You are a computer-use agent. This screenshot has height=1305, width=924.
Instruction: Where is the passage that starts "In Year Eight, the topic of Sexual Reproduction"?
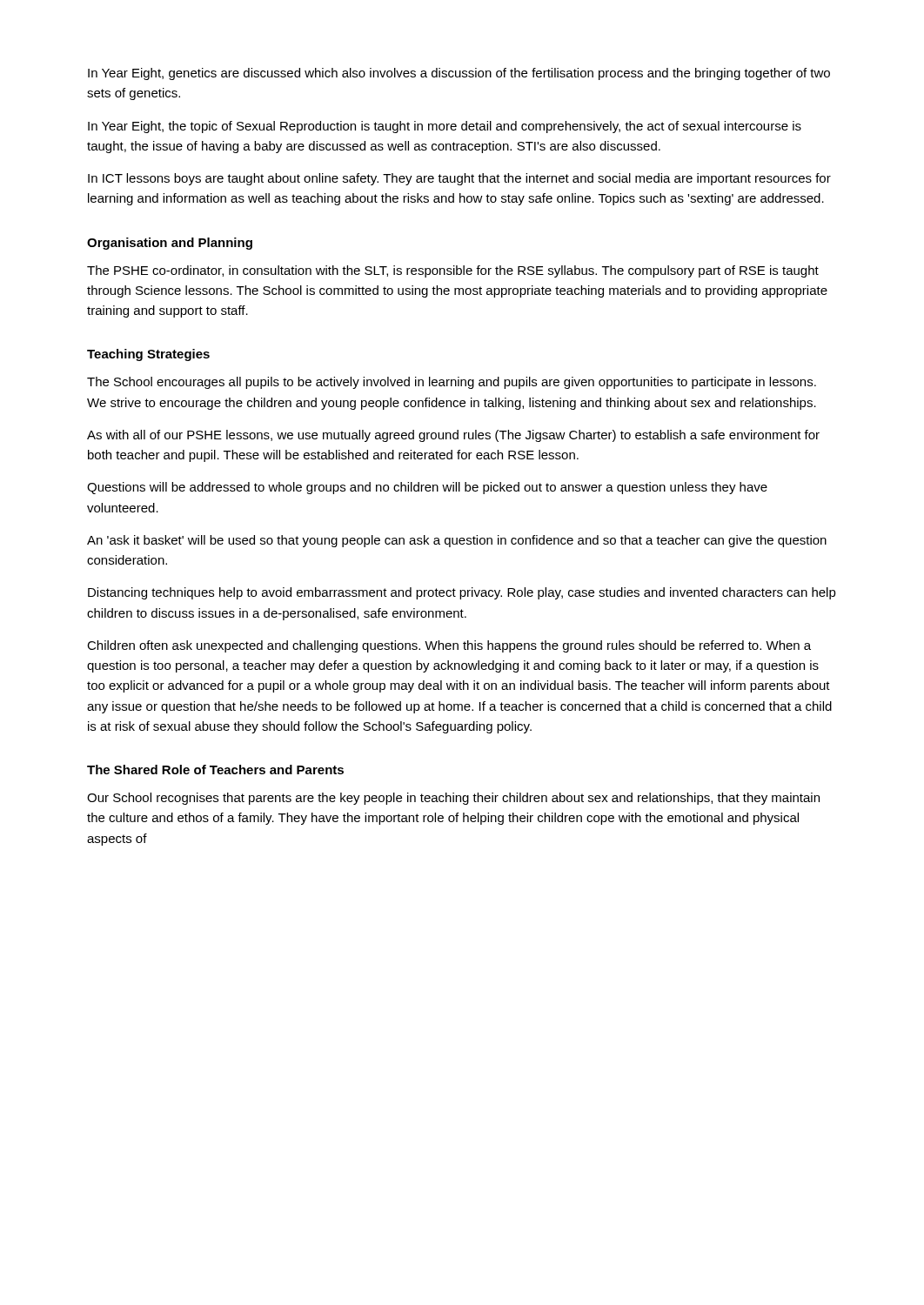click(x=444, y=135)
